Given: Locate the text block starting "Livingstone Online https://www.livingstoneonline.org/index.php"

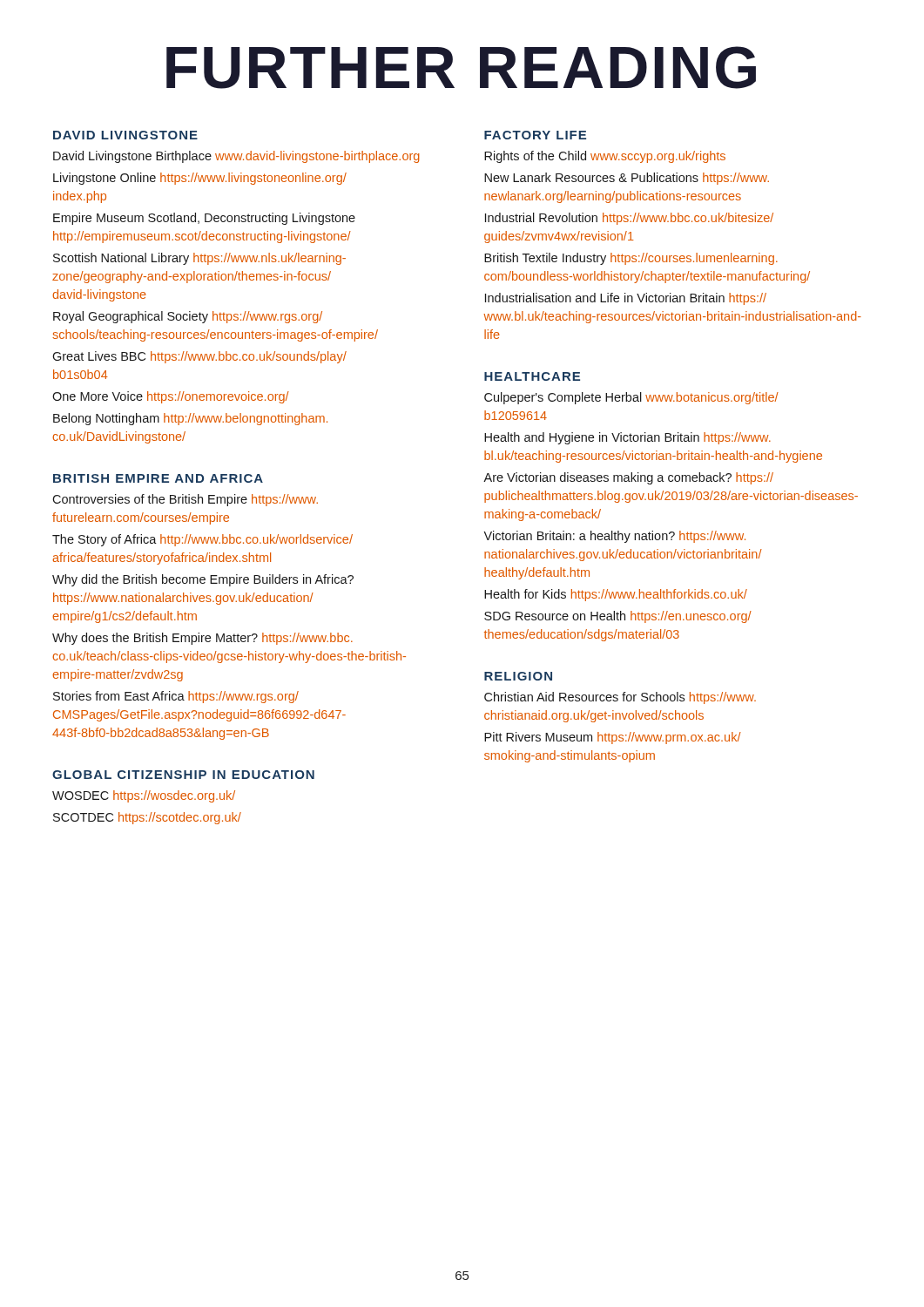Looking at the screenshot, I should (199, 187).
